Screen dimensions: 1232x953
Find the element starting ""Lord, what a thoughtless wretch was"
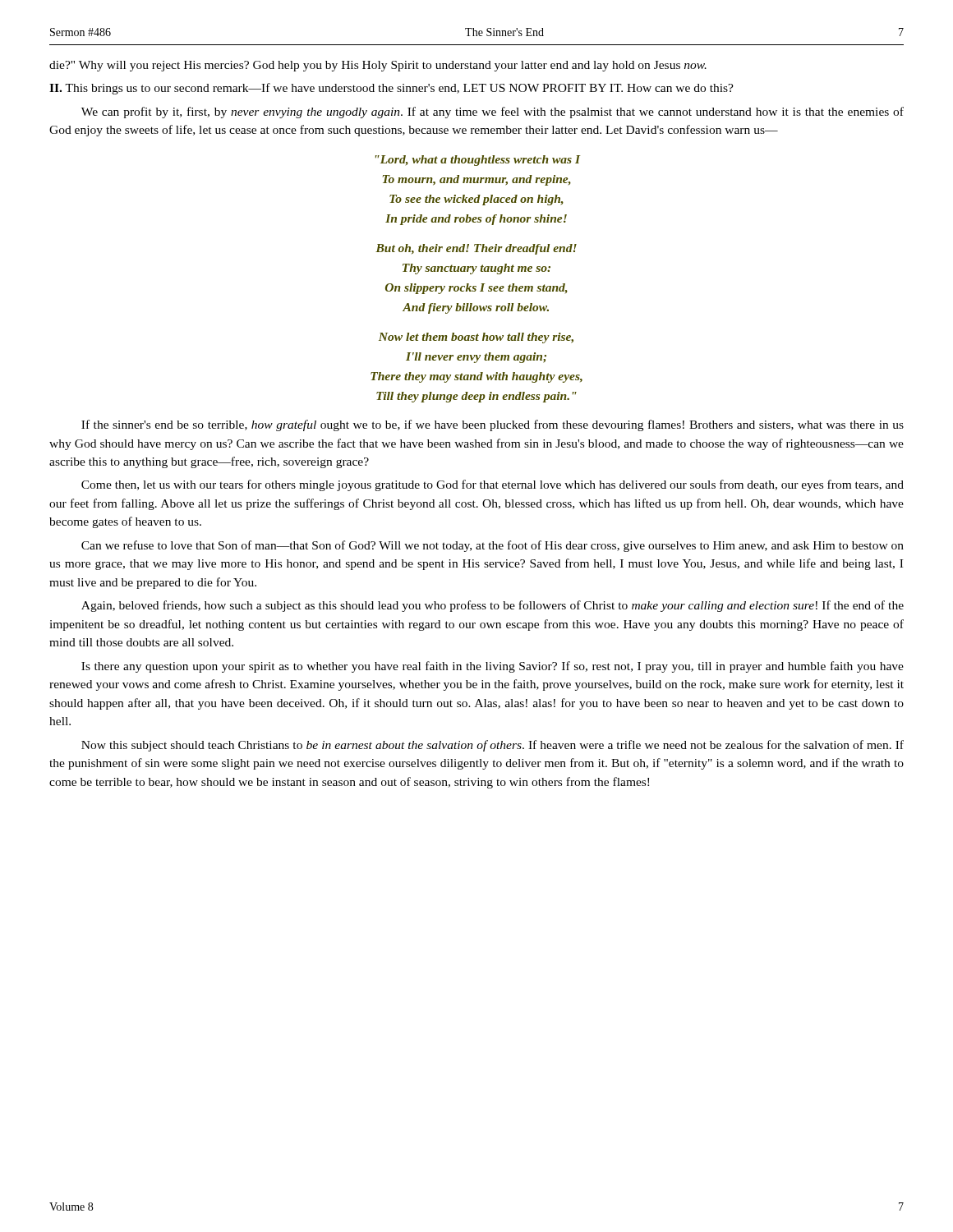coord(476,278)
